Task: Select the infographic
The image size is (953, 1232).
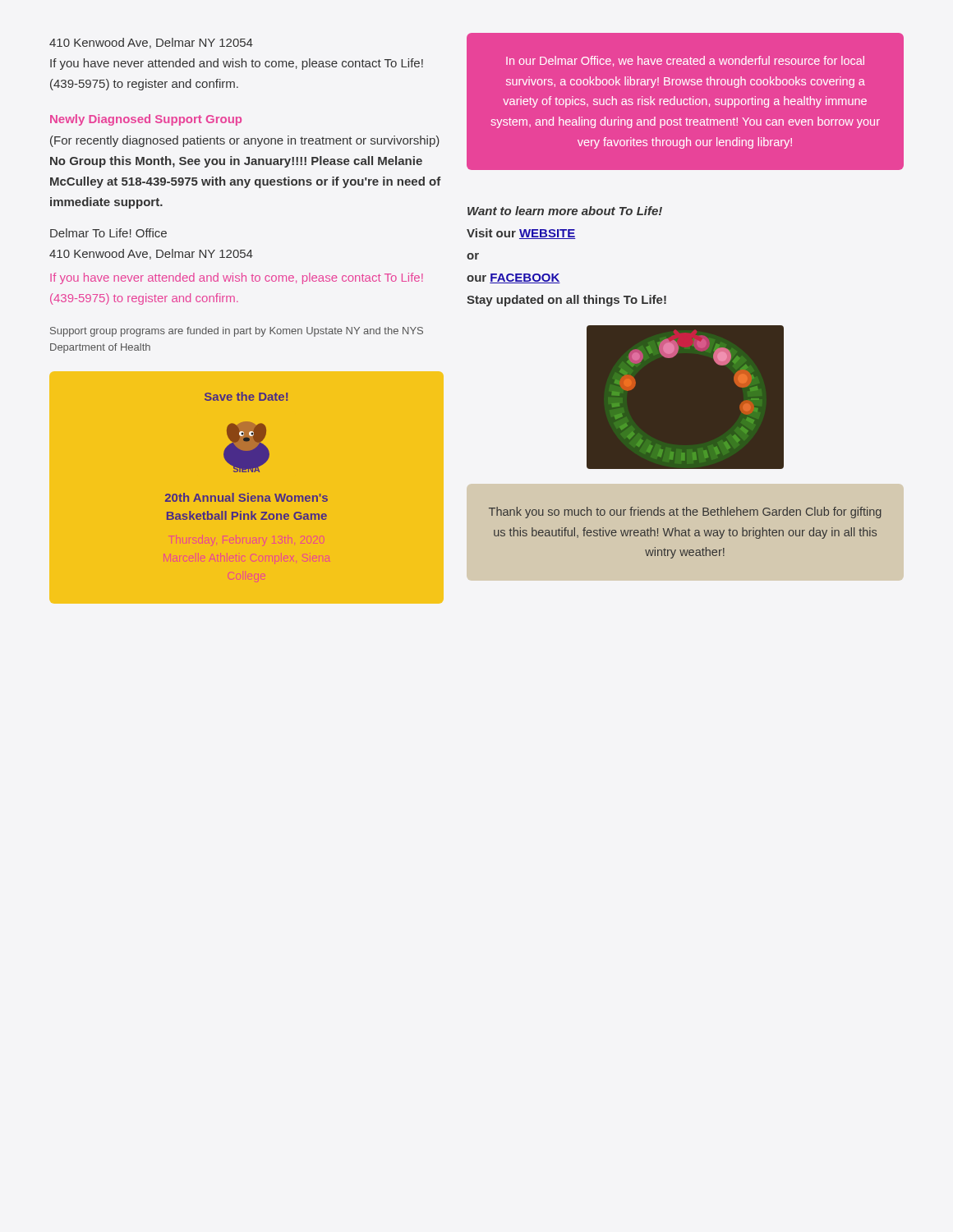Action: pos(246,487)
